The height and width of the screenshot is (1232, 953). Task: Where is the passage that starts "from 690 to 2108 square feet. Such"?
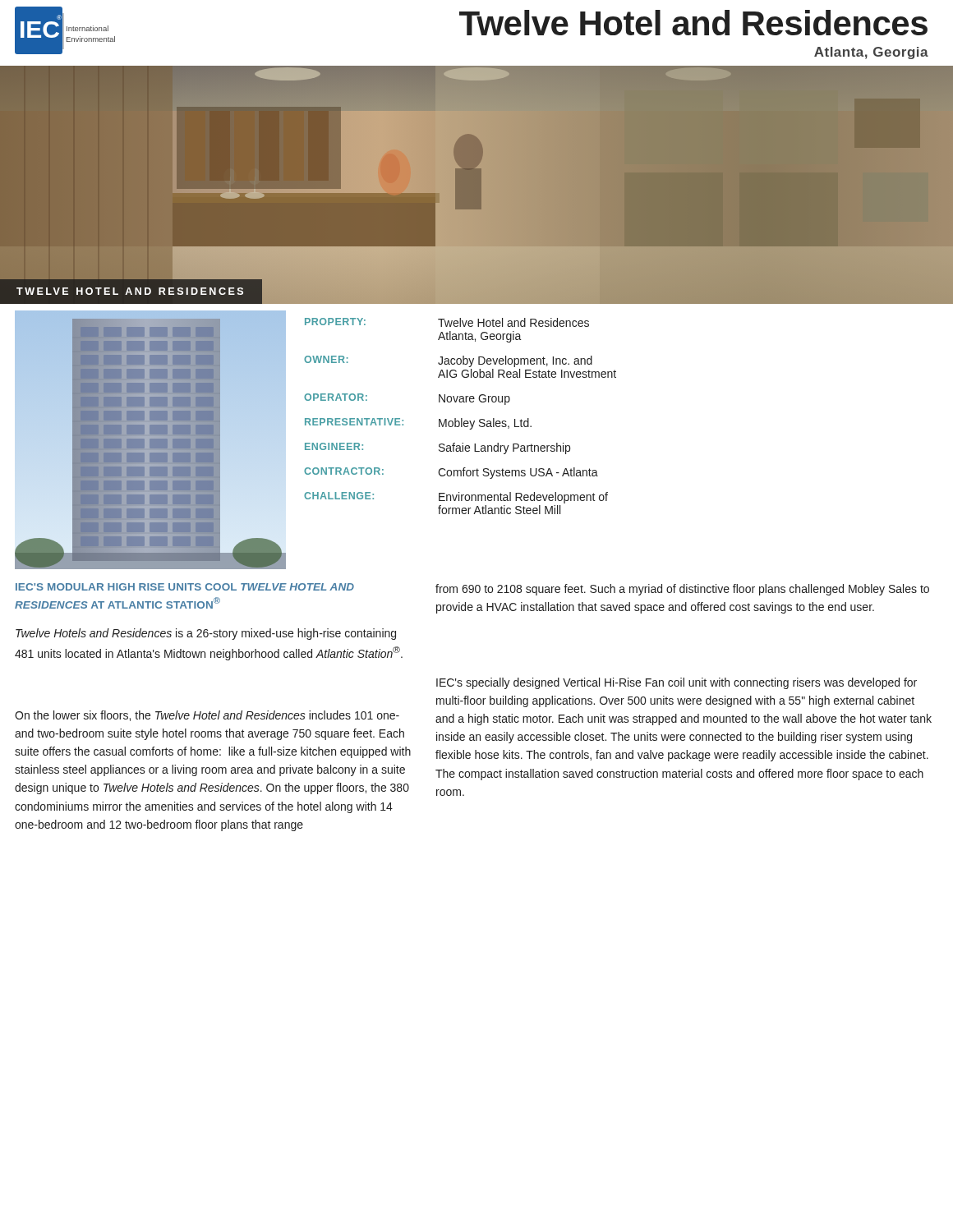[683, 598]
